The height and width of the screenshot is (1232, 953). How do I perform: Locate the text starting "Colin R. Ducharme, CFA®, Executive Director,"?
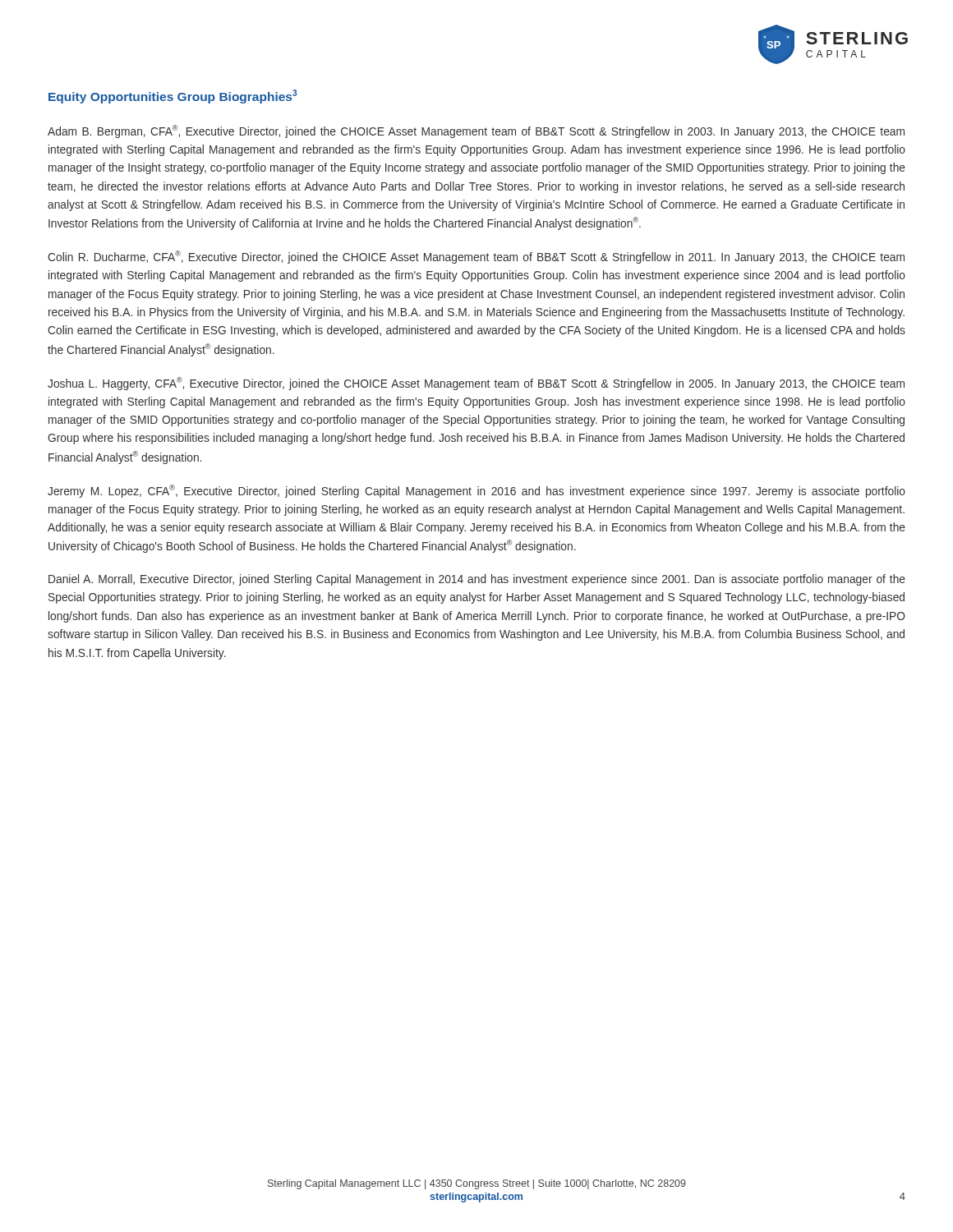pyautogui.click(x=476, y=303)
